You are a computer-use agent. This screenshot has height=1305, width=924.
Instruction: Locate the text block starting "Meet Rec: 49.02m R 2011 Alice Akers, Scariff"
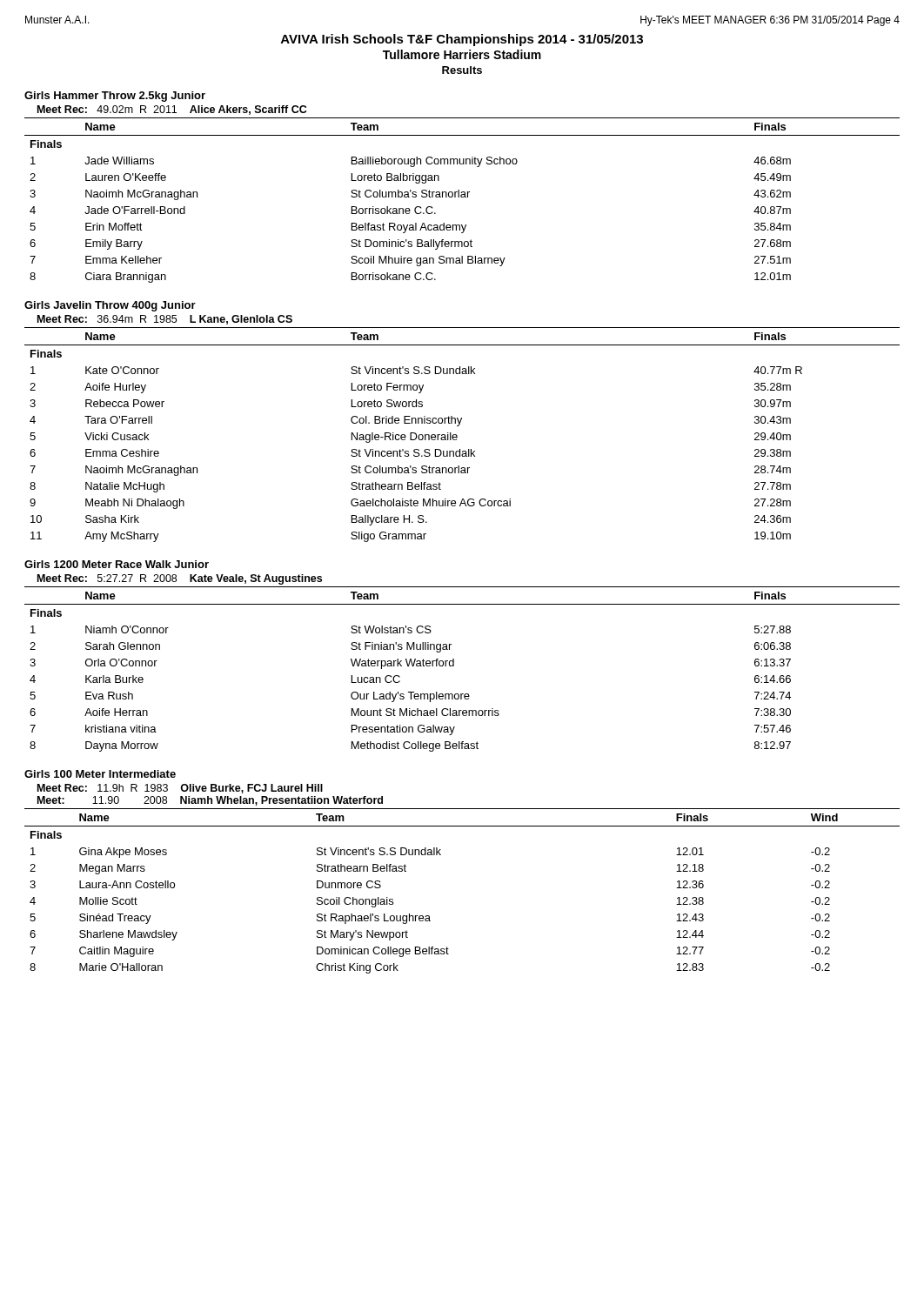click(166, 110)
